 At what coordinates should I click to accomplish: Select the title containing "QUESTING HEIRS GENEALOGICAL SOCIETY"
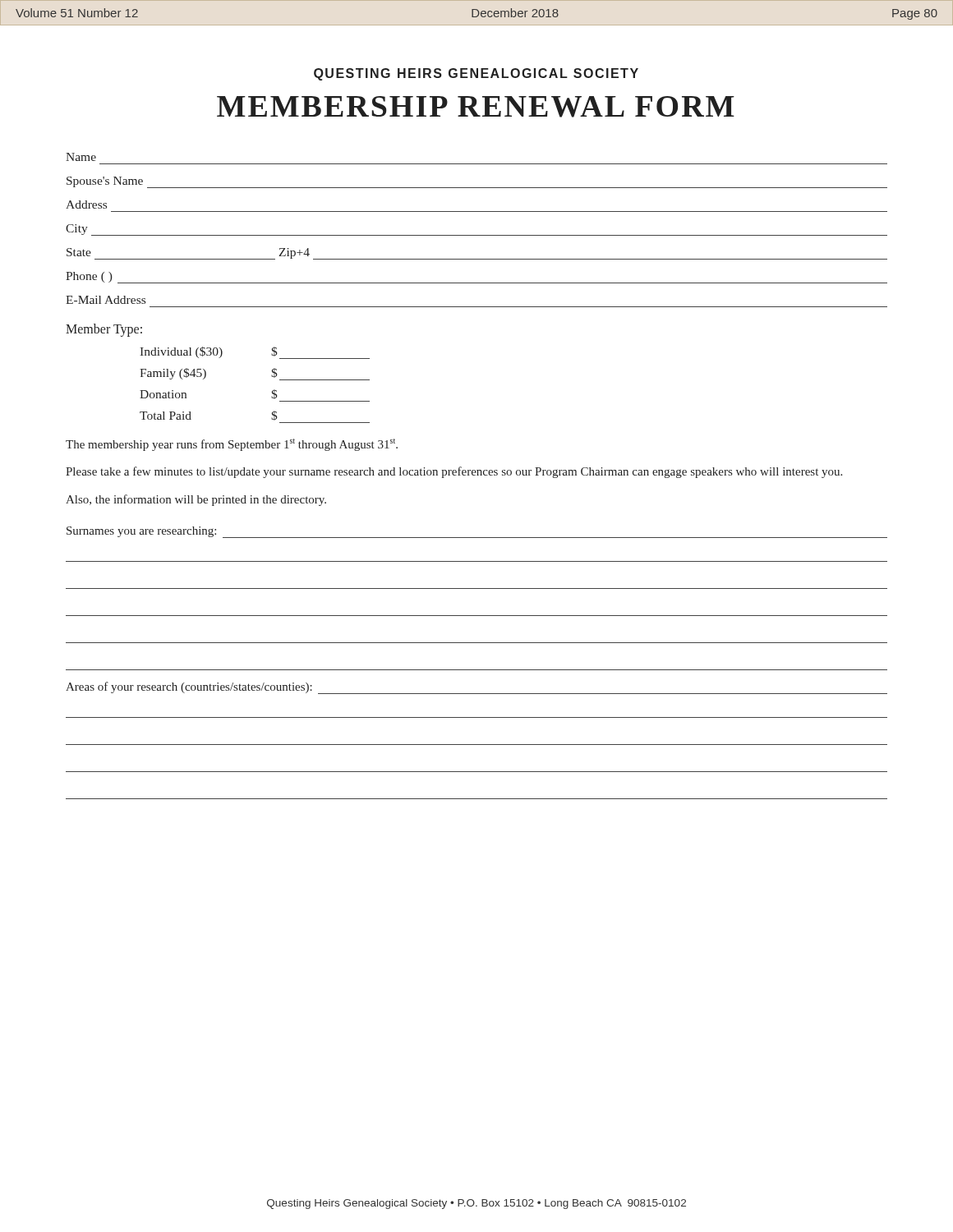[476, 73]
